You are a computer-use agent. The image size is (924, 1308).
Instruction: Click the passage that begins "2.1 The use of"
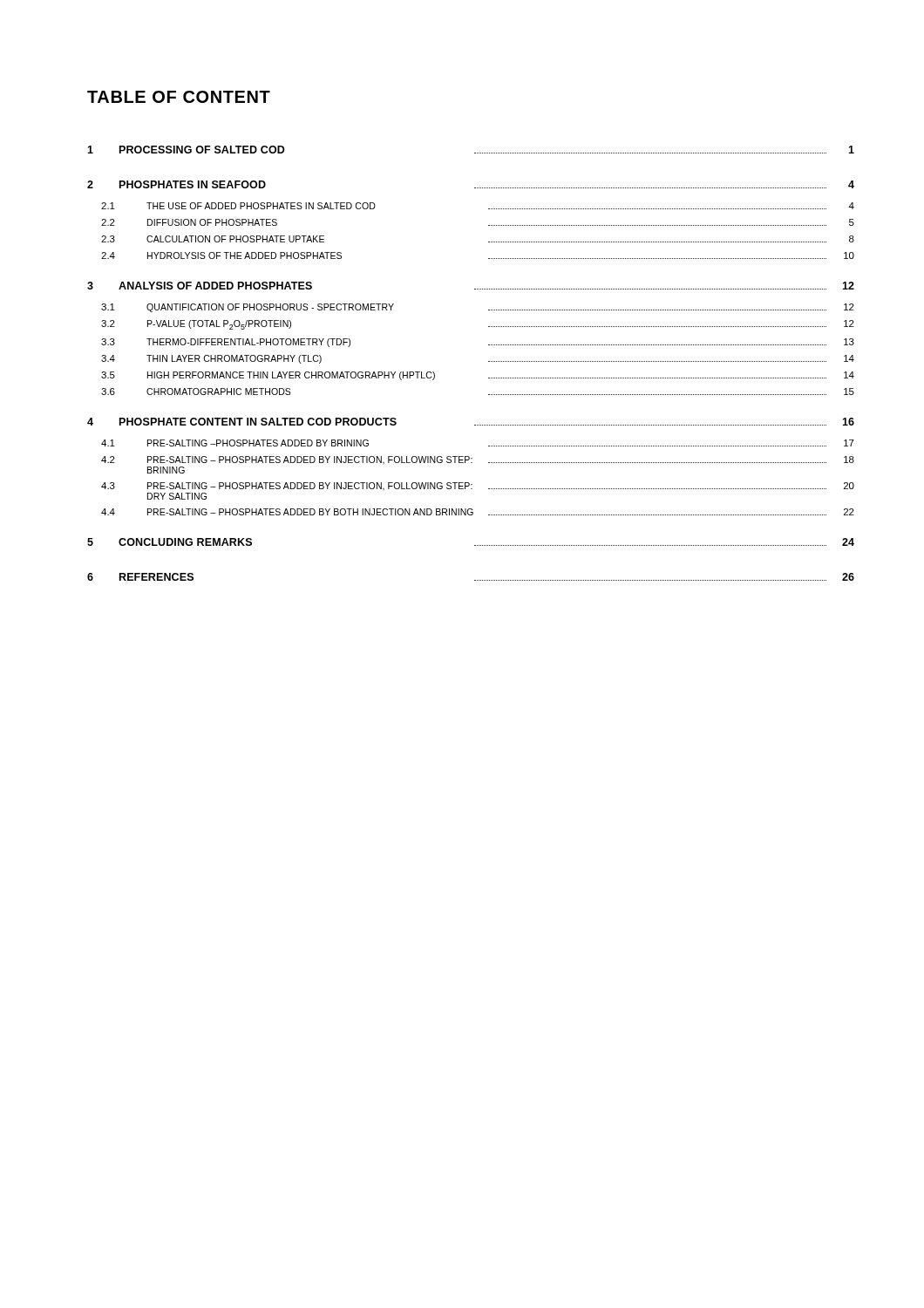104,206
